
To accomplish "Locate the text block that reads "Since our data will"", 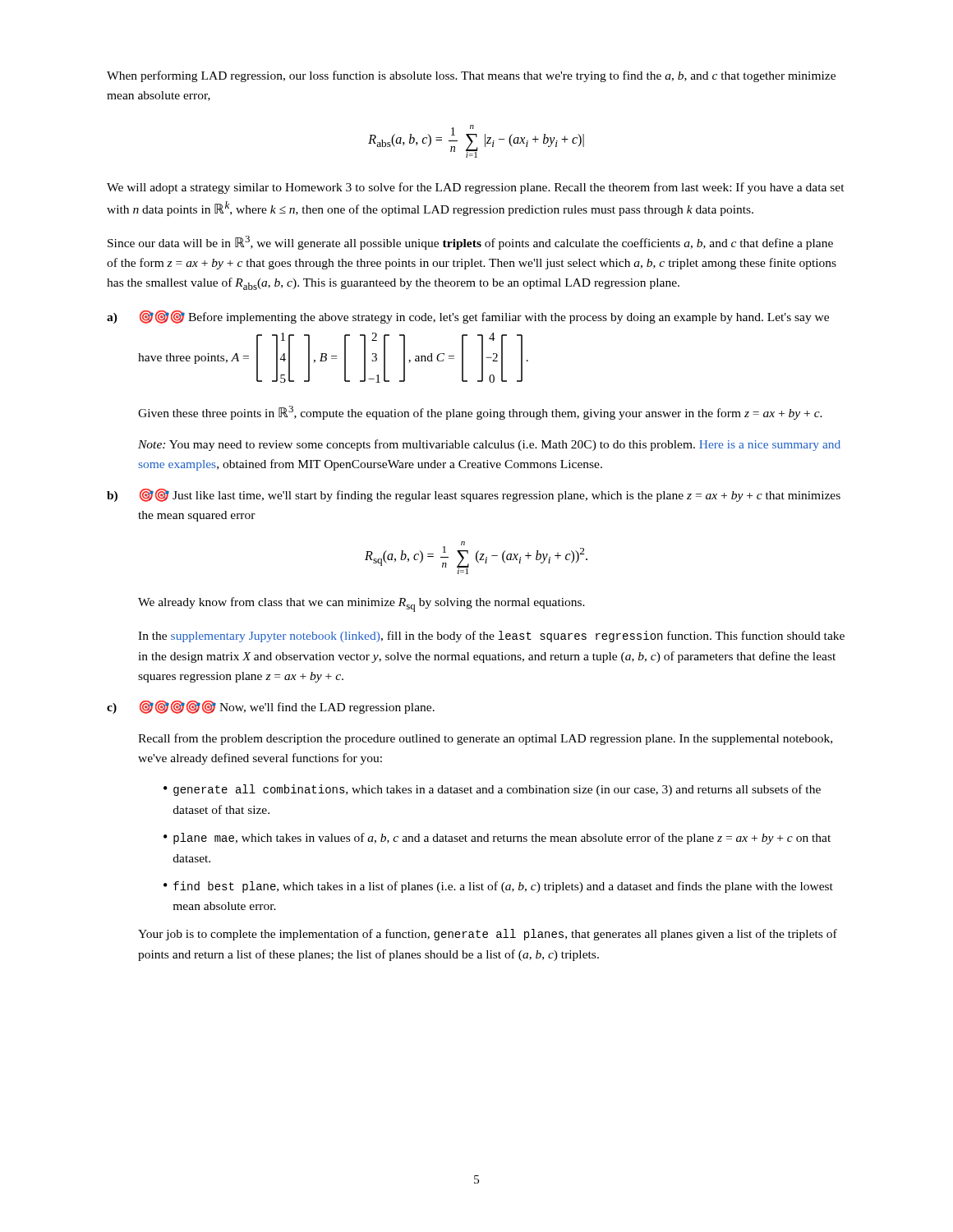I will point(472,263).
